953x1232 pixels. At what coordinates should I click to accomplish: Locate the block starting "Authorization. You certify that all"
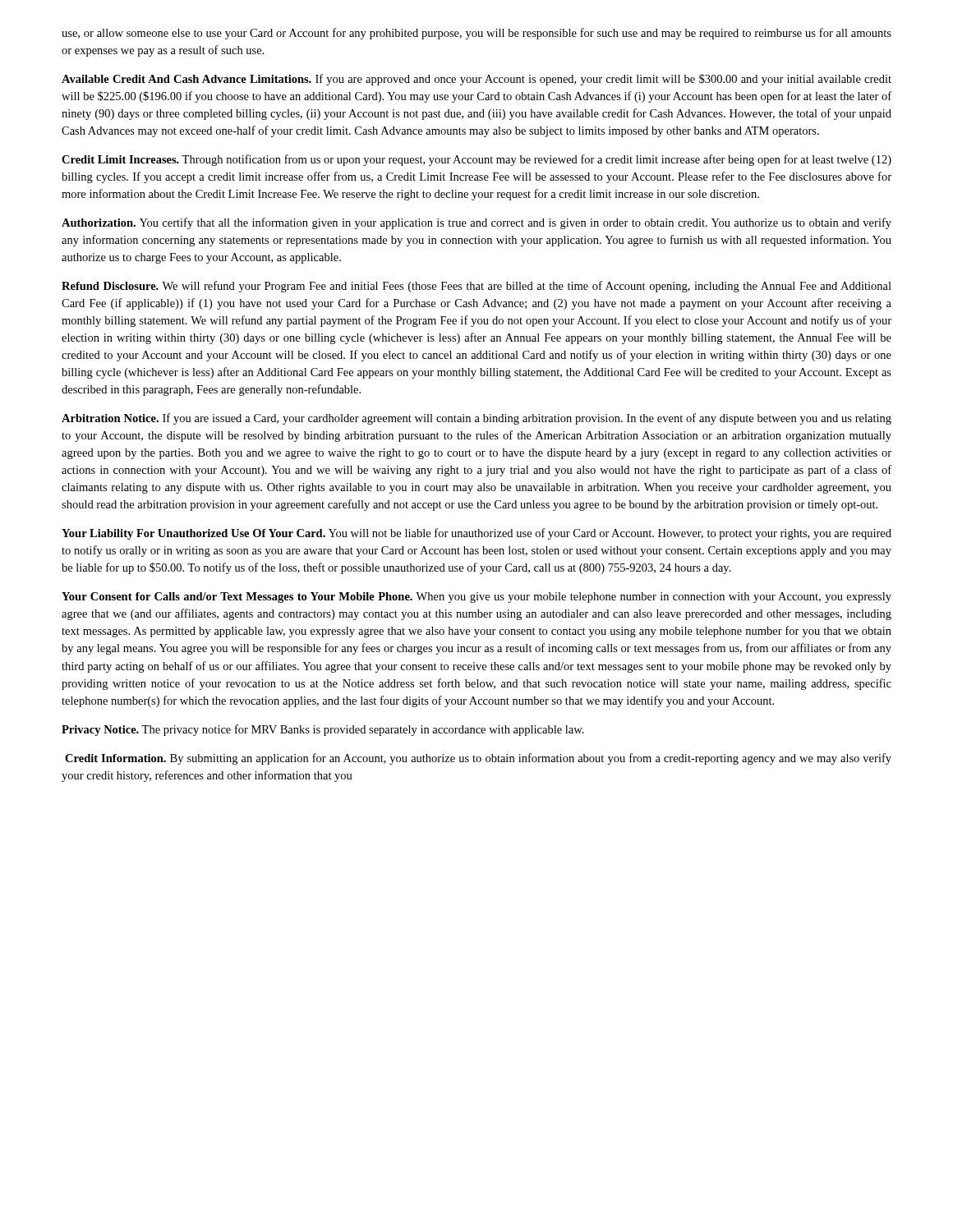tap(476, 240)
